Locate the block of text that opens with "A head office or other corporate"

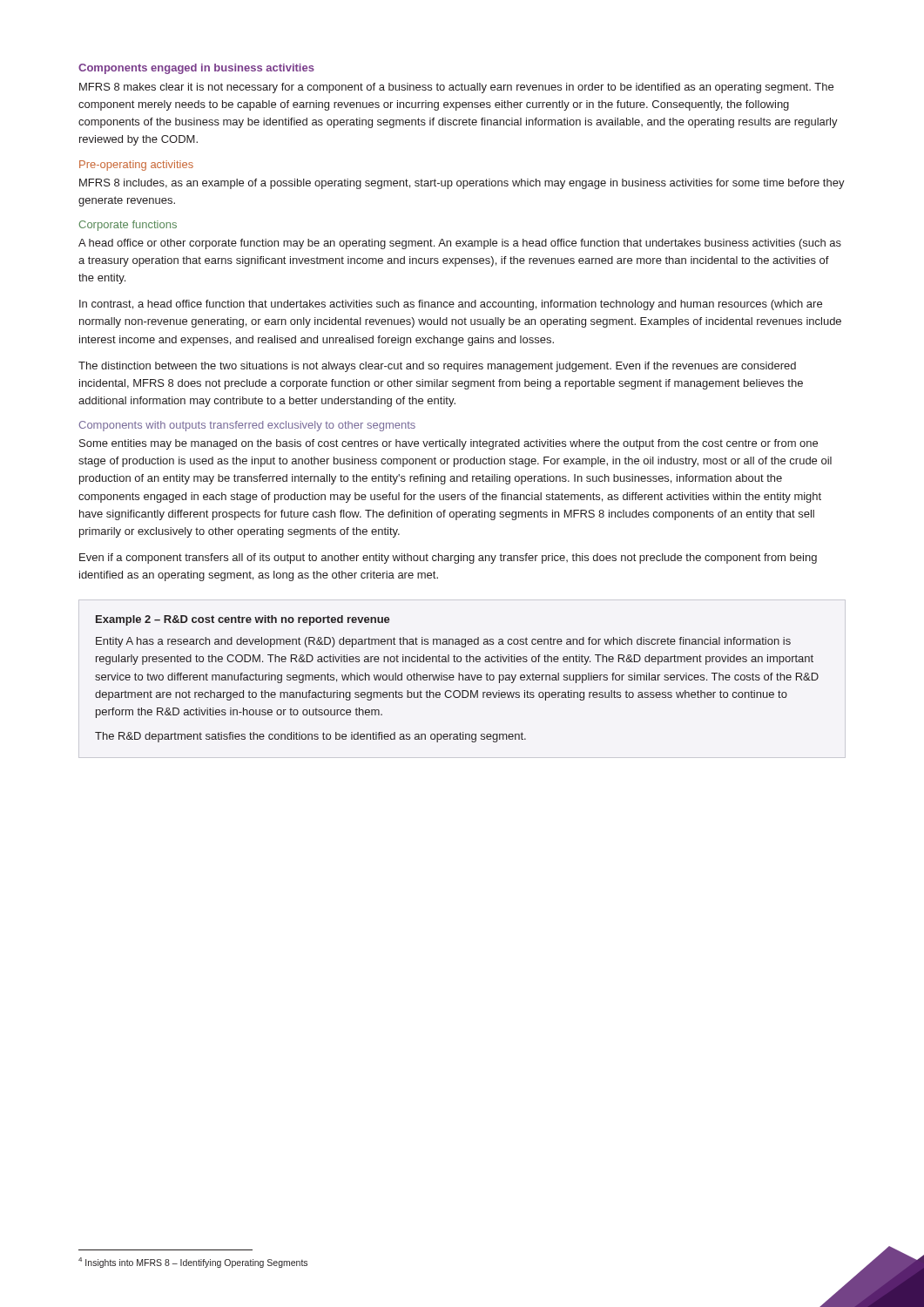[460, 260]
